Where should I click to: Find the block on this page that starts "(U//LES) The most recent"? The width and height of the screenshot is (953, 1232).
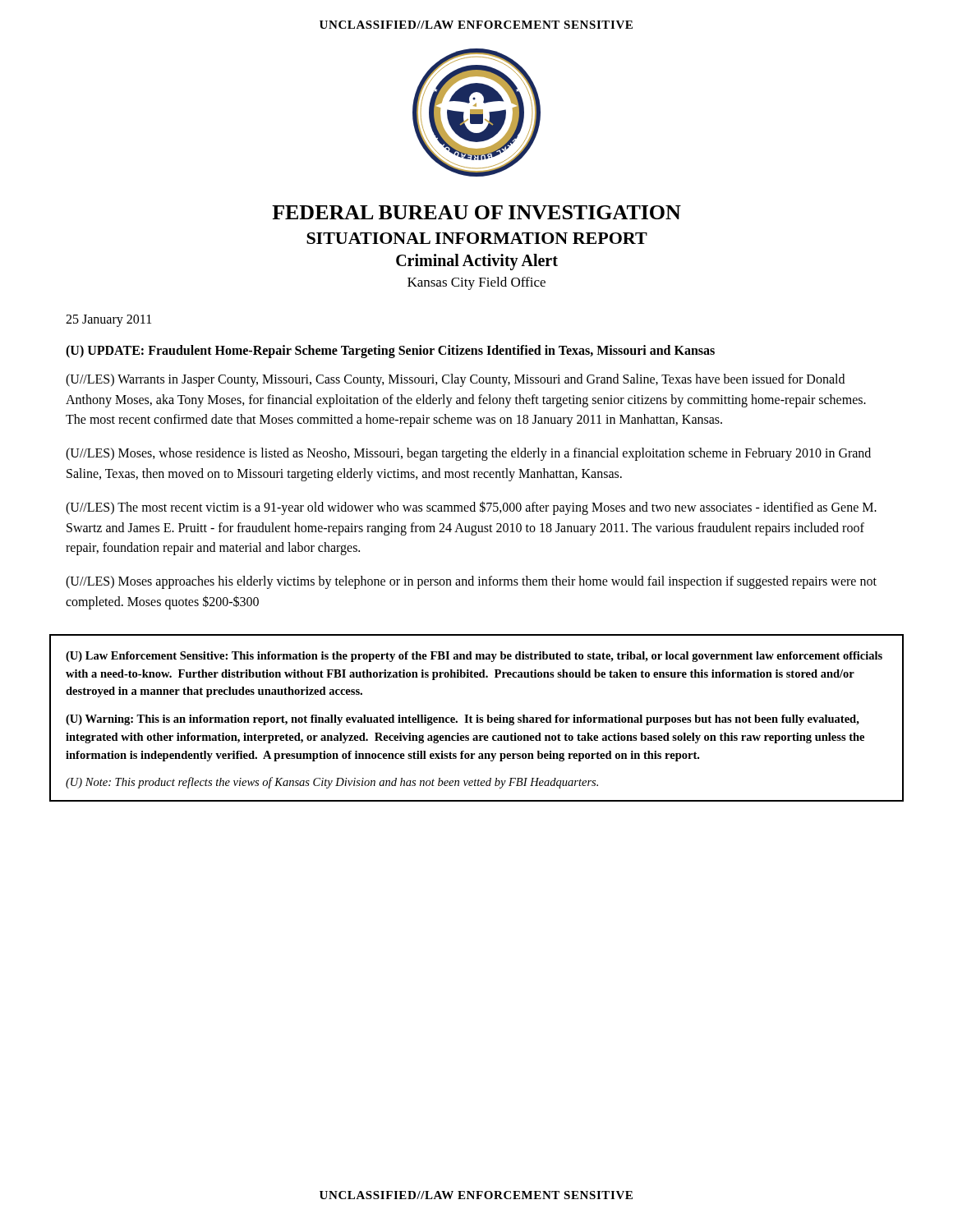point(471,527)
